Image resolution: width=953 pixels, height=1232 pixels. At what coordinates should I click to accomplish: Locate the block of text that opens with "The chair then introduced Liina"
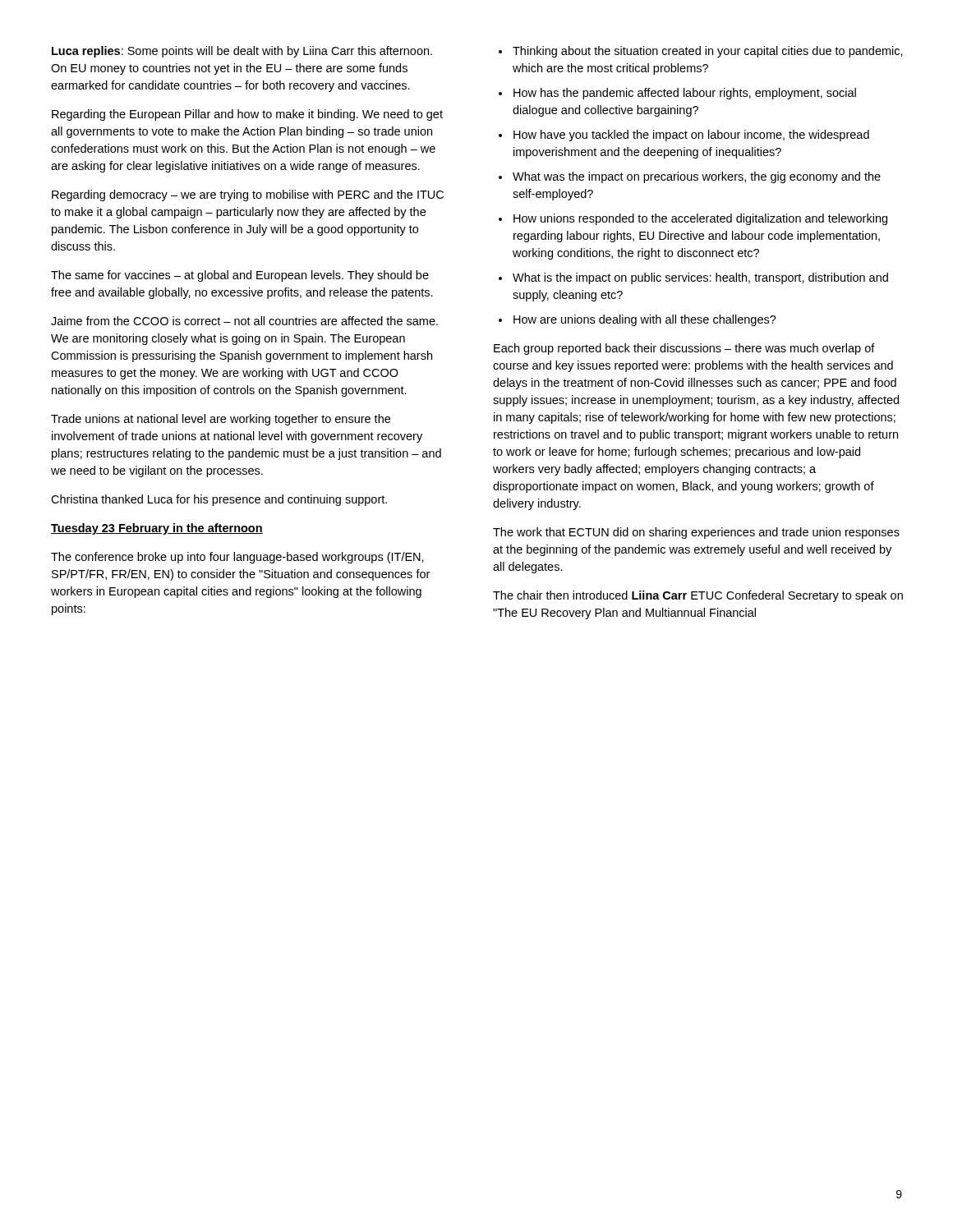point(698,604)
